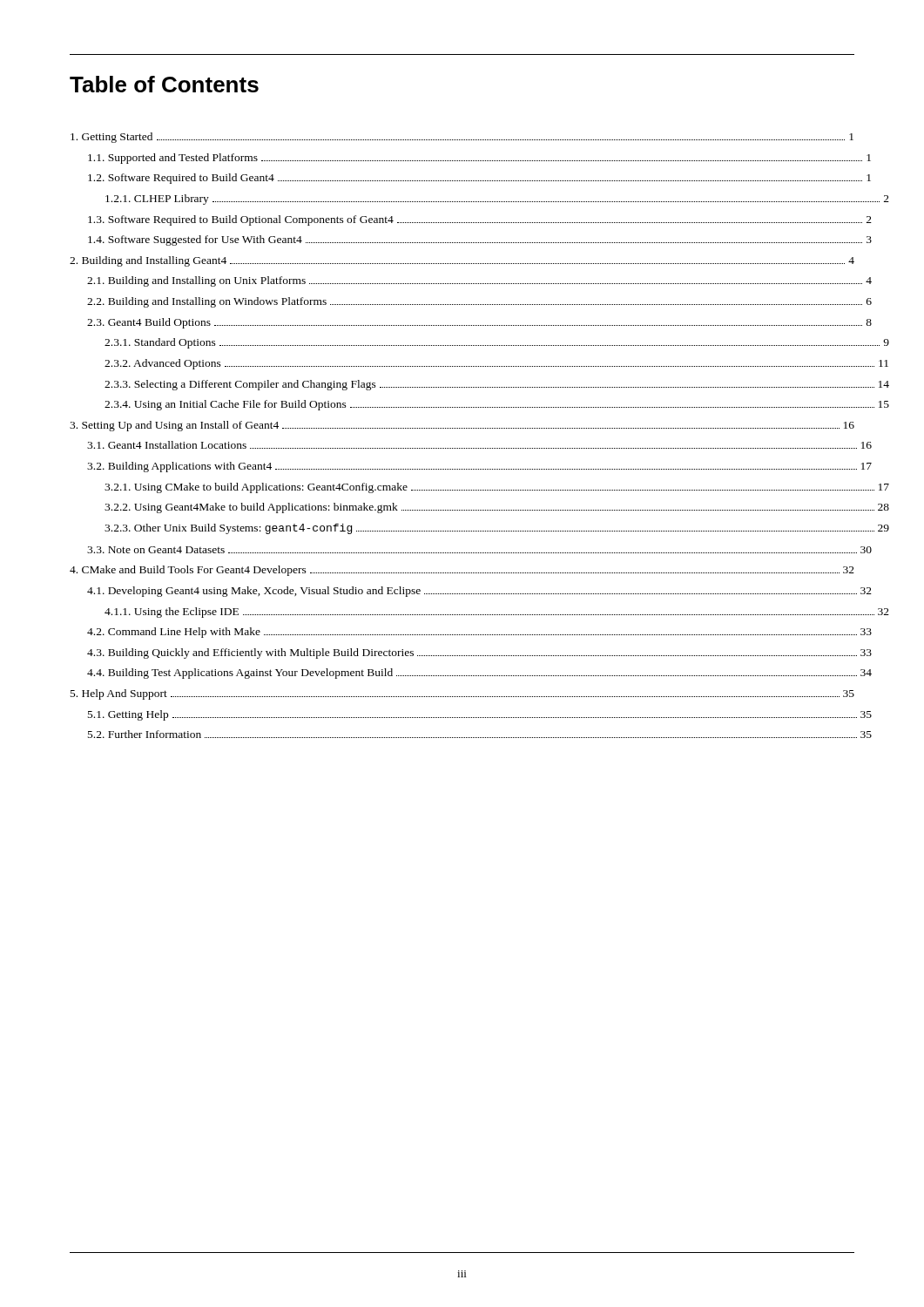Locate the list item containing "5.1. Getting Help"

479,714
